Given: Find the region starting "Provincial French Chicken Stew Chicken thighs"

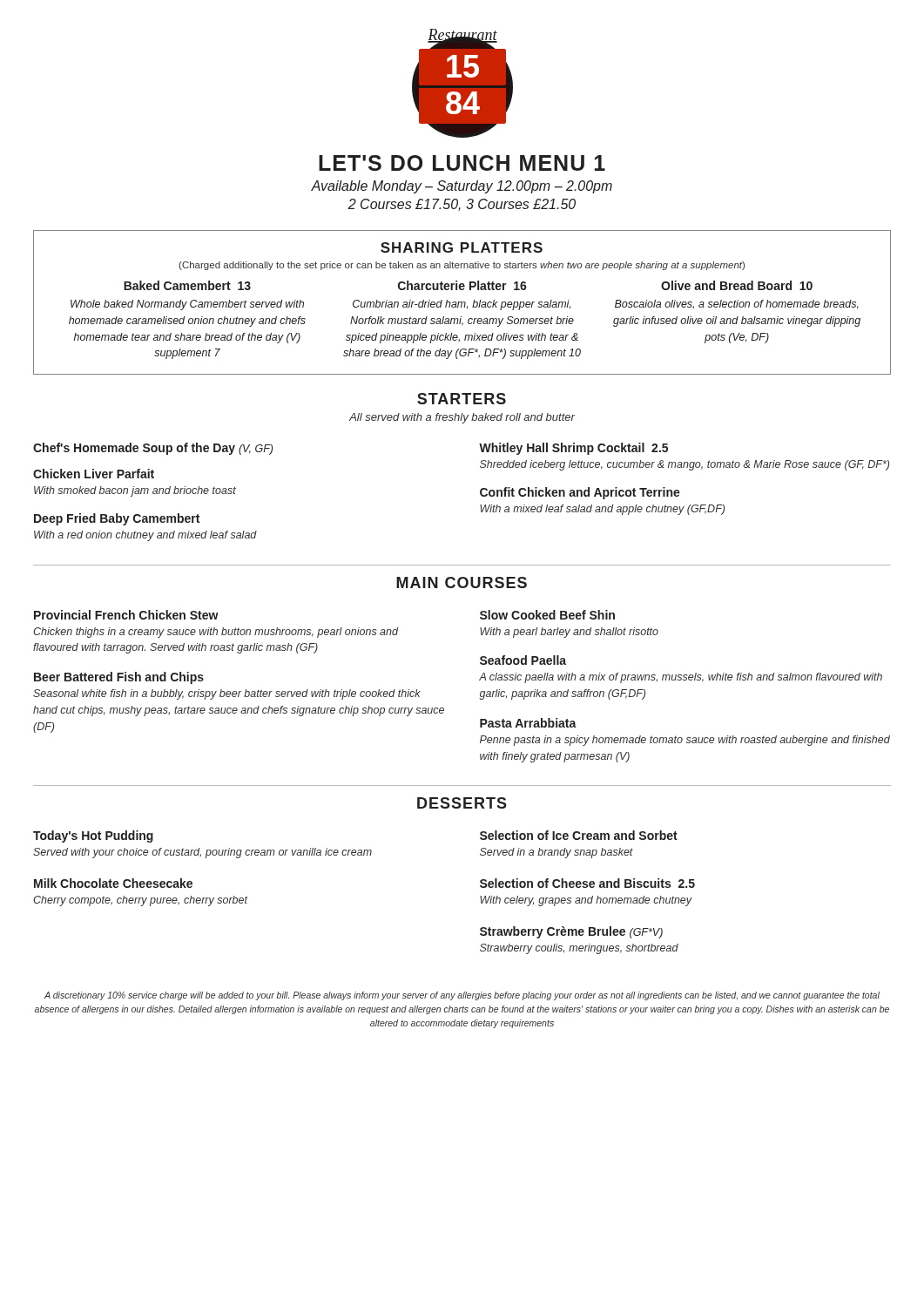Looking at the screenshot, I should (239, 632).
